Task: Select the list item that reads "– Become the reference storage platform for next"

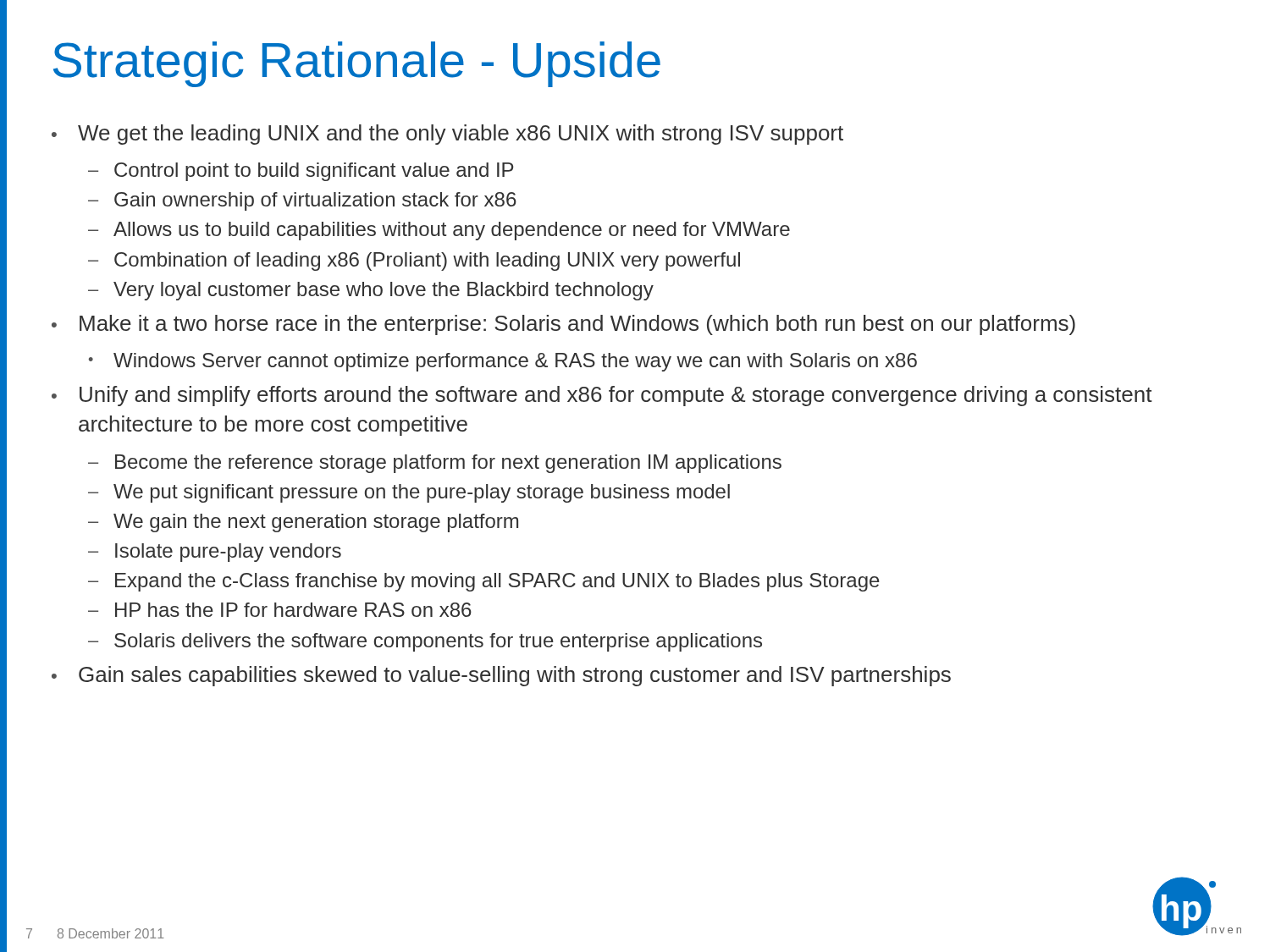Action: pyautogui.click(x=435, y=461)
